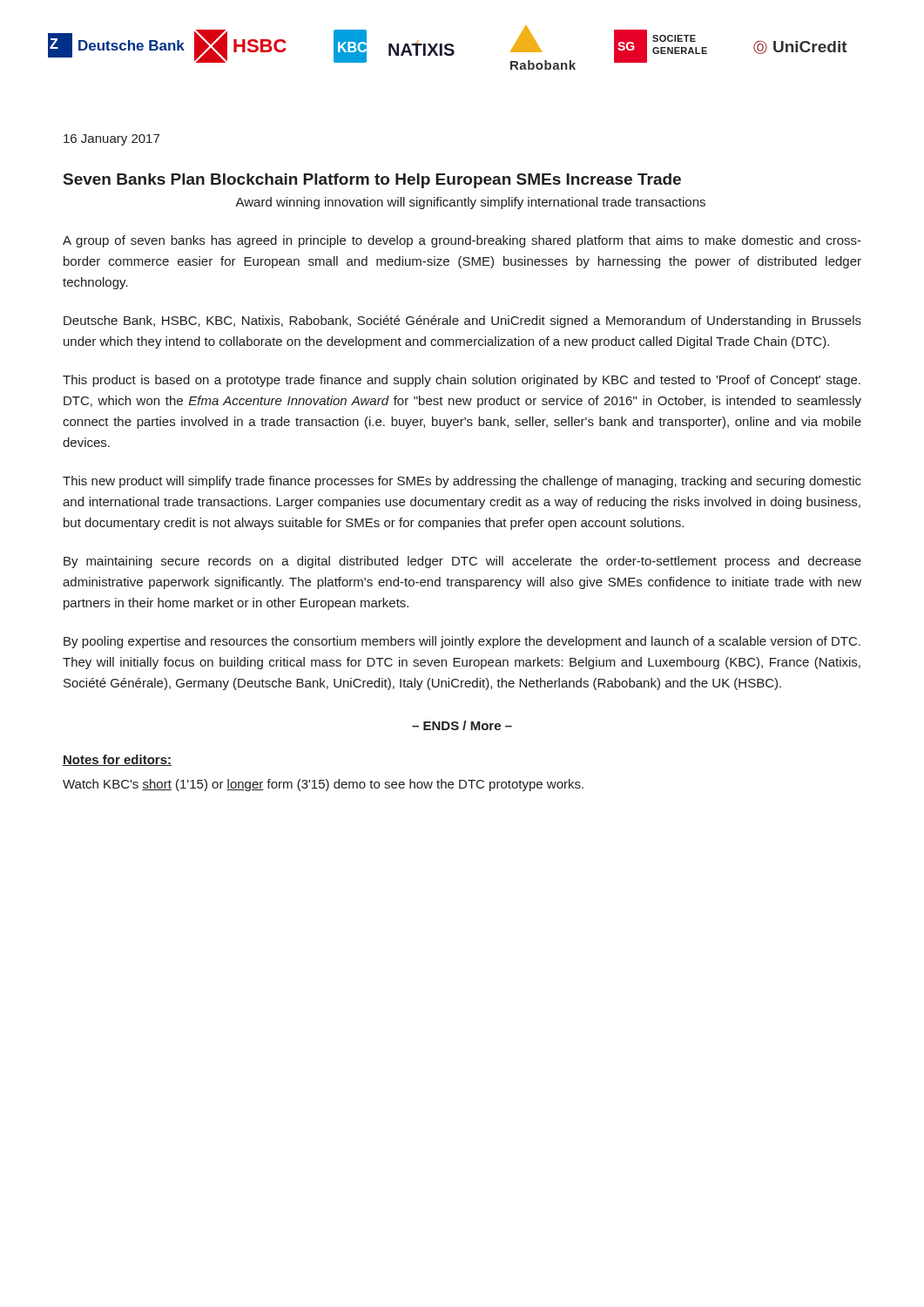Screen dimensions: 1307x924
Task: Locate the text starting "This new product will simplify trade finance processes"
Action: click(x=462, y=501)
